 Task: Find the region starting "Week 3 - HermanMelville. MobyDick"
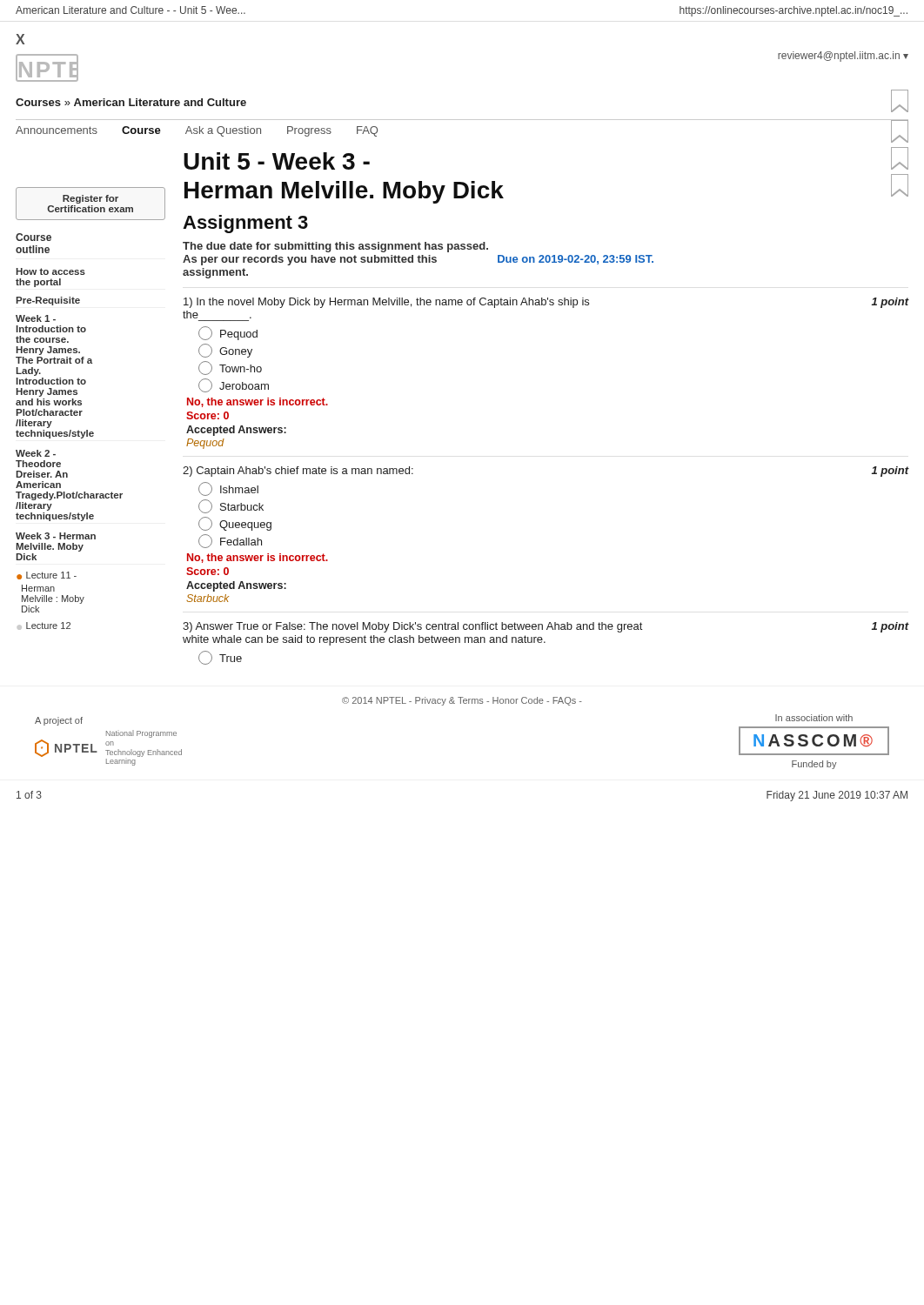click(x=56, y=546)
